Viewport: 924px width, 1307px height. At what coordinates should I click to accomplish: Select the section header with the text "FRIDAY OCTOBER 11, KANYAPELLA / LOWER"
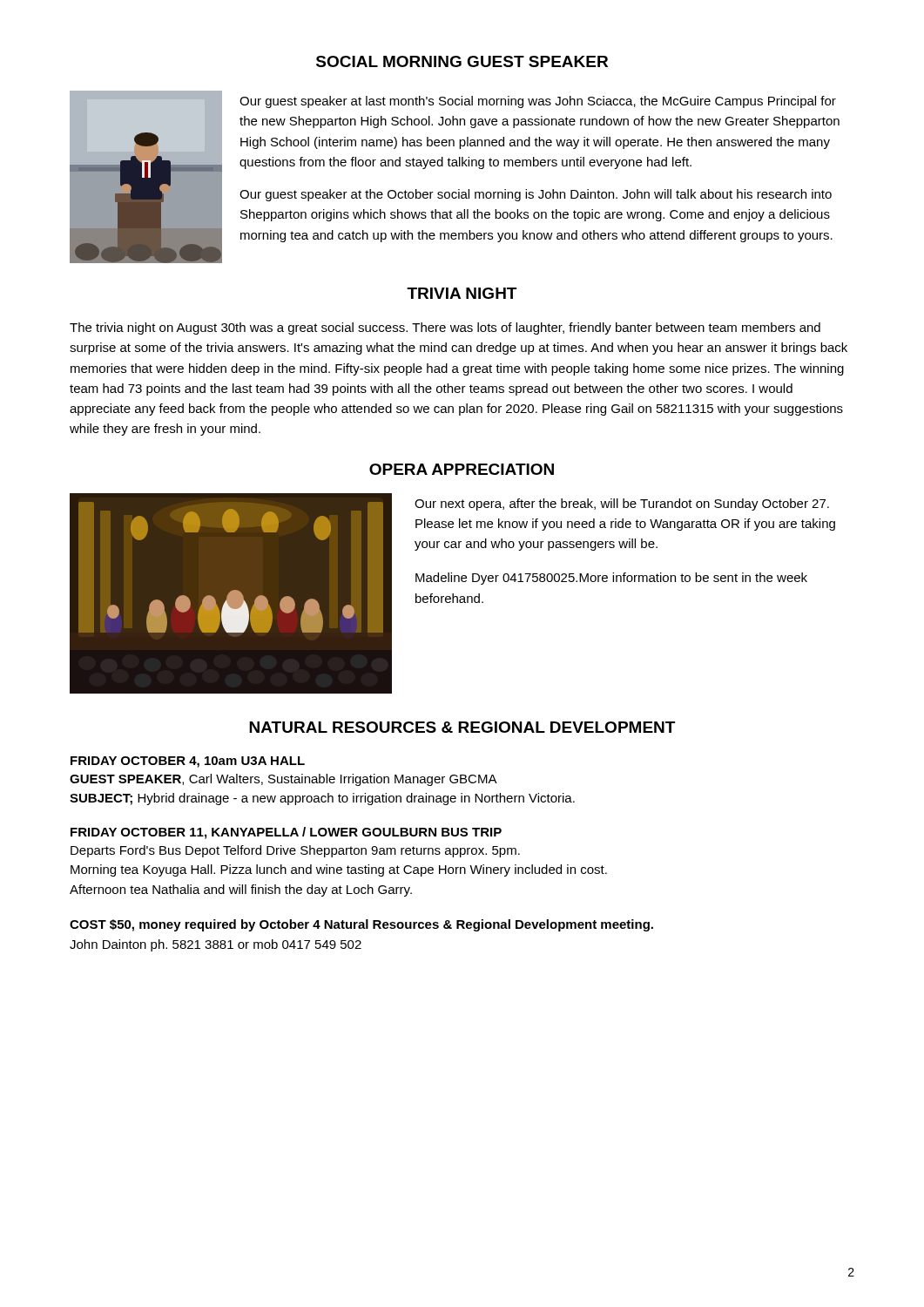coord(286,831)
